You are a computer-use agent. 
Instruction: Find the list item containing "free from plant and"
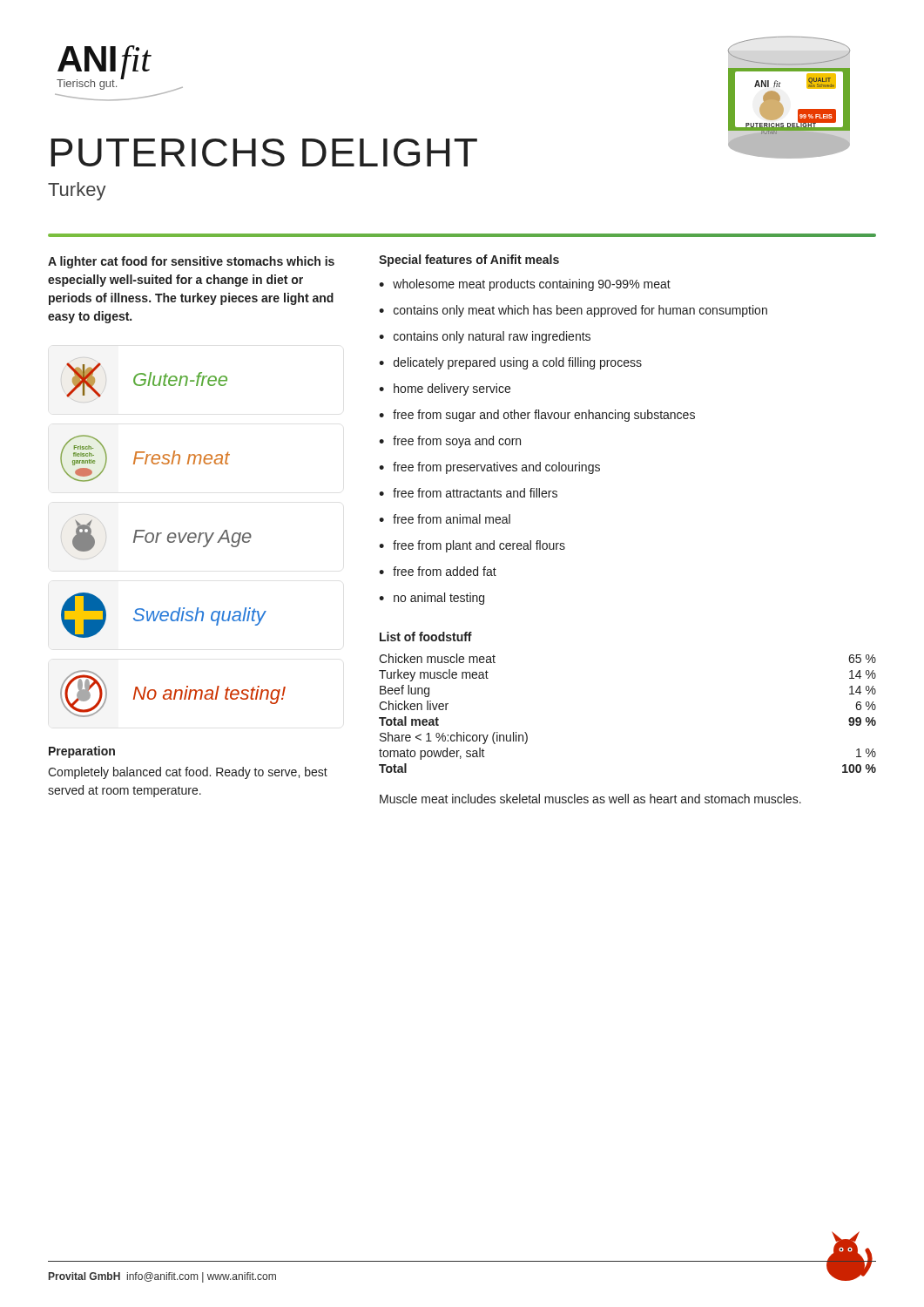(479, 545)
